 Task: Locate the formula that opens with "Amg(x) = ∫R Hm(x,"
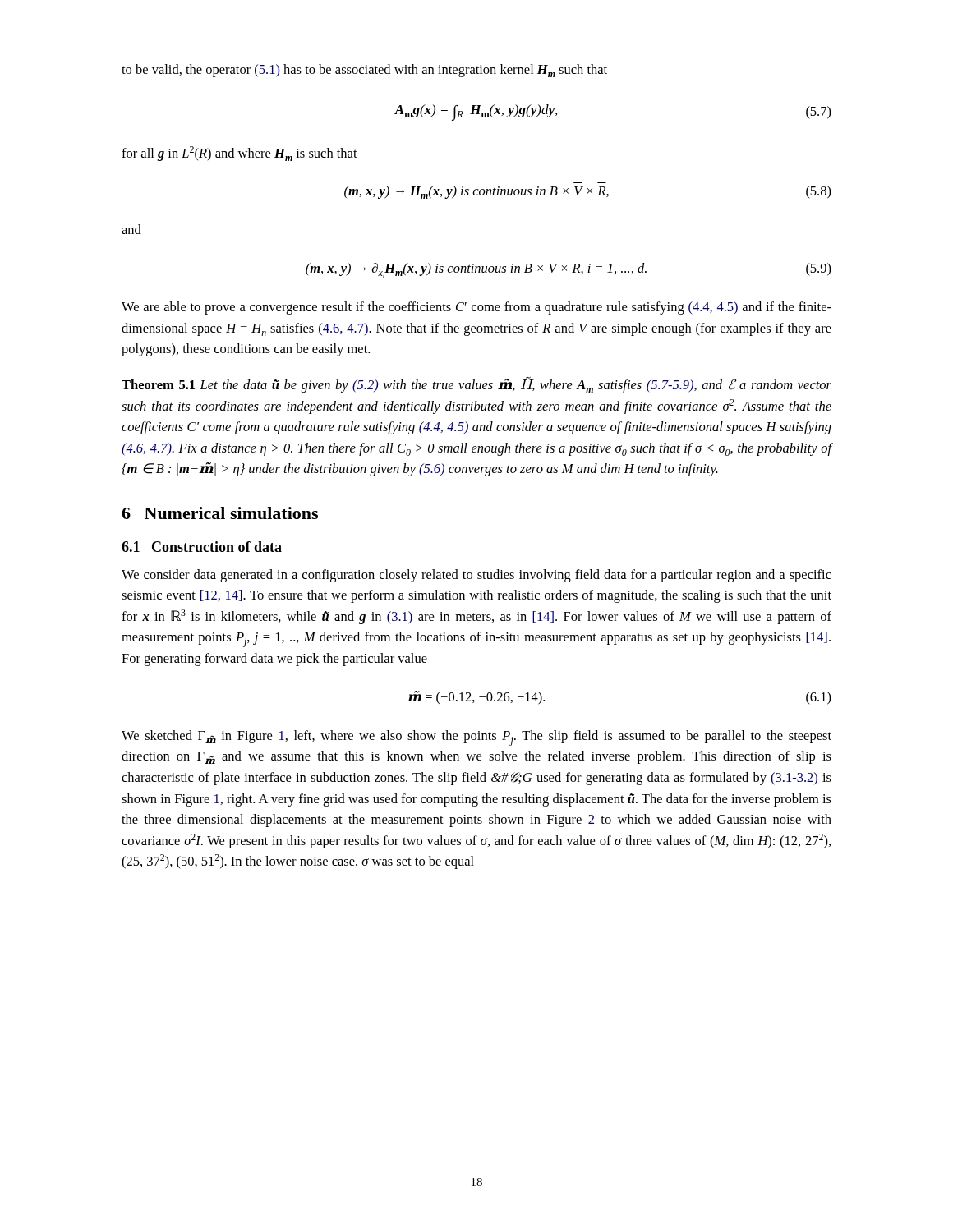coord(487,113)
